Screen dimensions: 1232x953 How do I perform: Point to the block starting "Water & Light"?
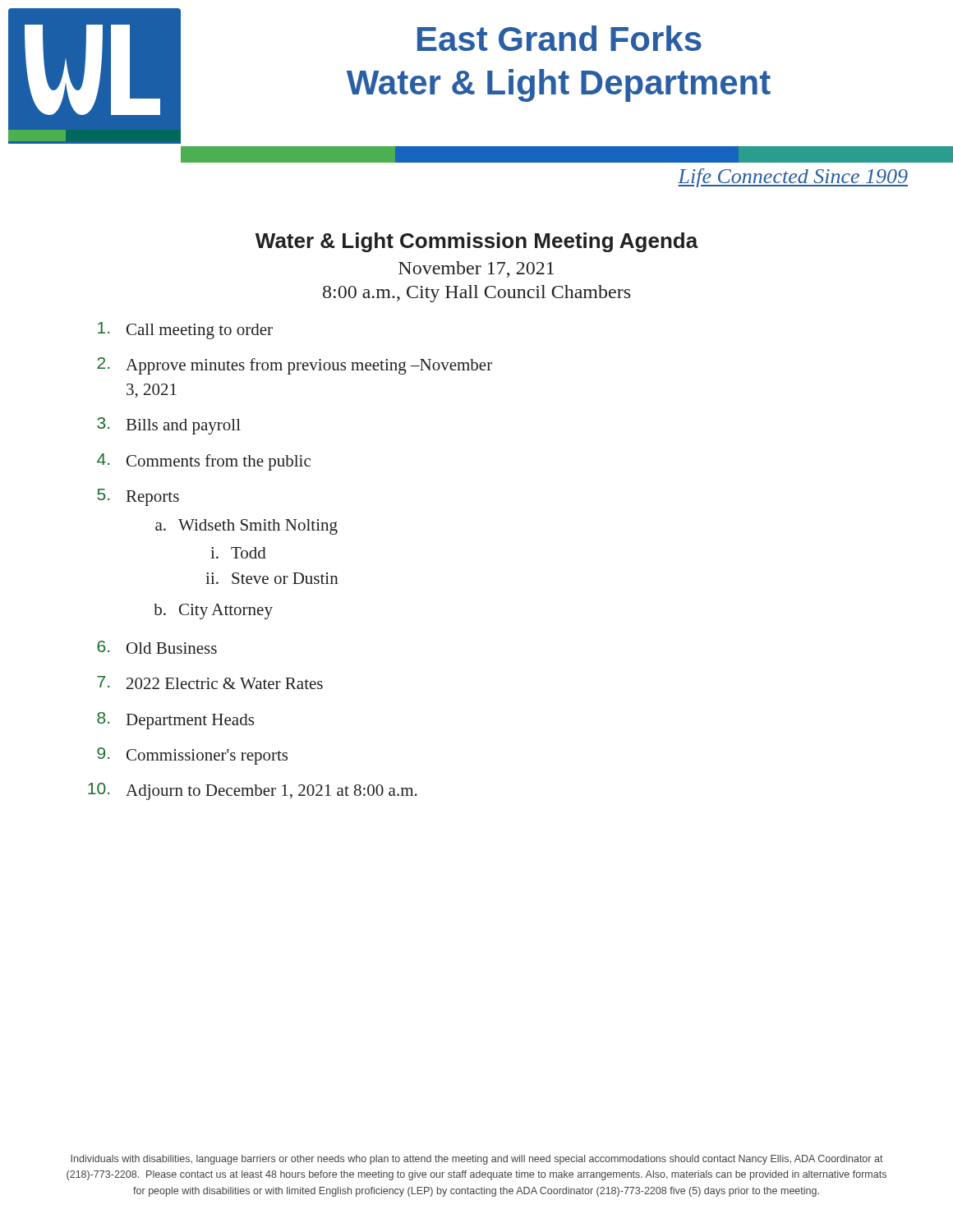click(476, 266)
